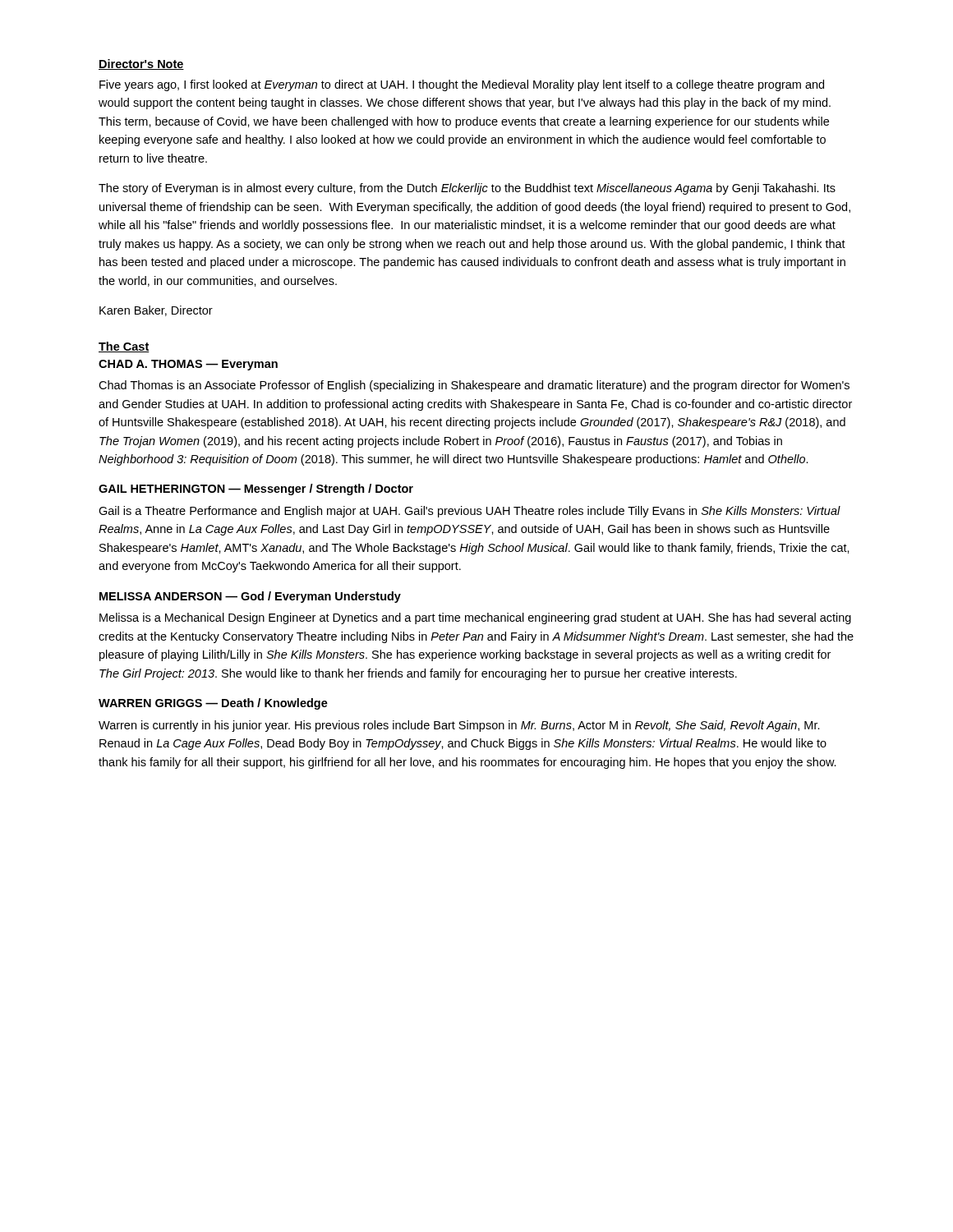The image size is (953, 1232).
Task: Click the passage that begins "MELISSA ANDERSON — God"
Action: pos(250,597)
